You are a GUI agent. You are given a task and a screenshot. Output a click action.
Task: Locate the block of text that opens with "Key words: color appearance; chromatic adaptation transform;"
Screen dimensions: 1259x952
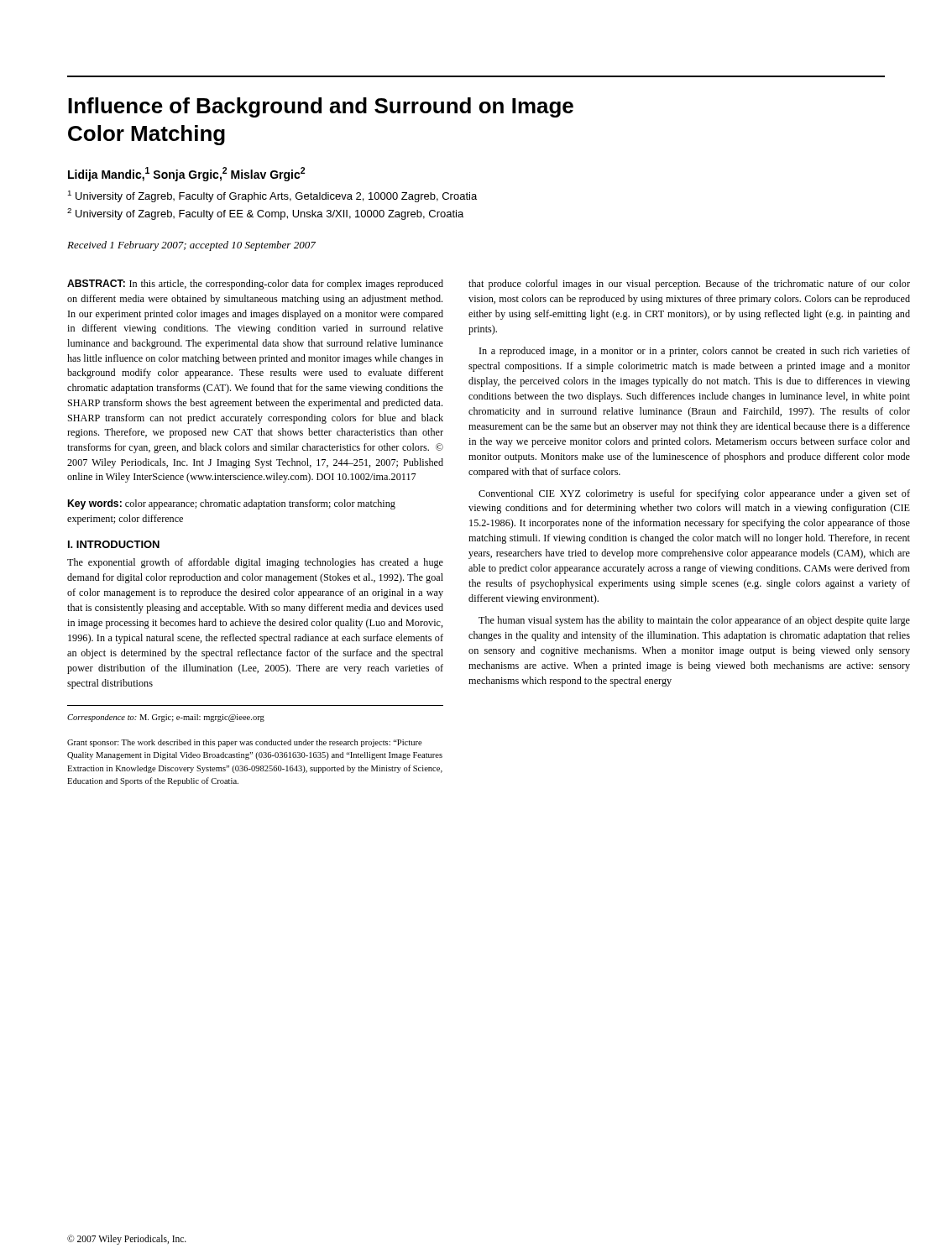coord(231,511)
